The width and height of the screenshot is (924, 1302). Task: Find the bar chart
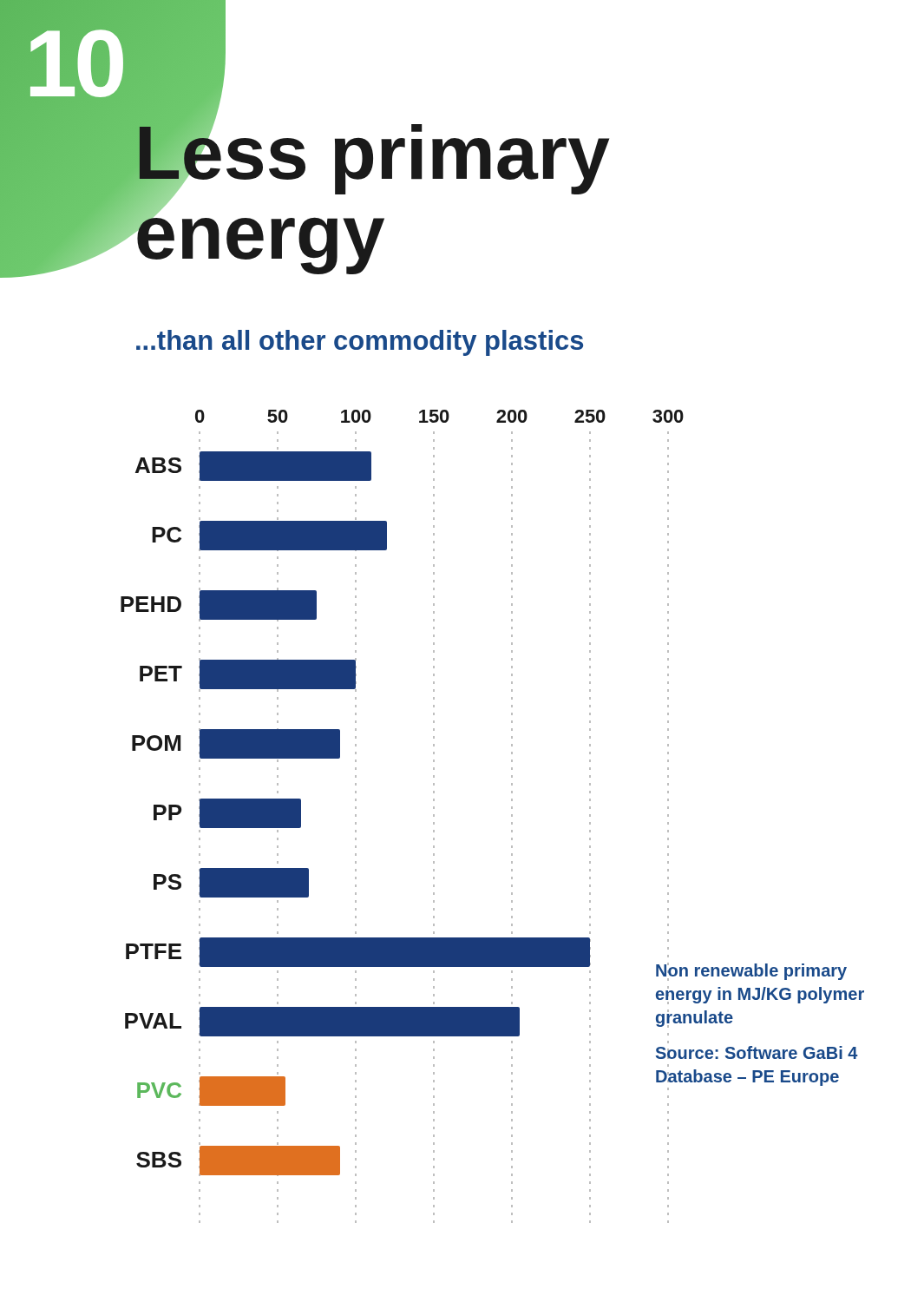coord(442,820)
